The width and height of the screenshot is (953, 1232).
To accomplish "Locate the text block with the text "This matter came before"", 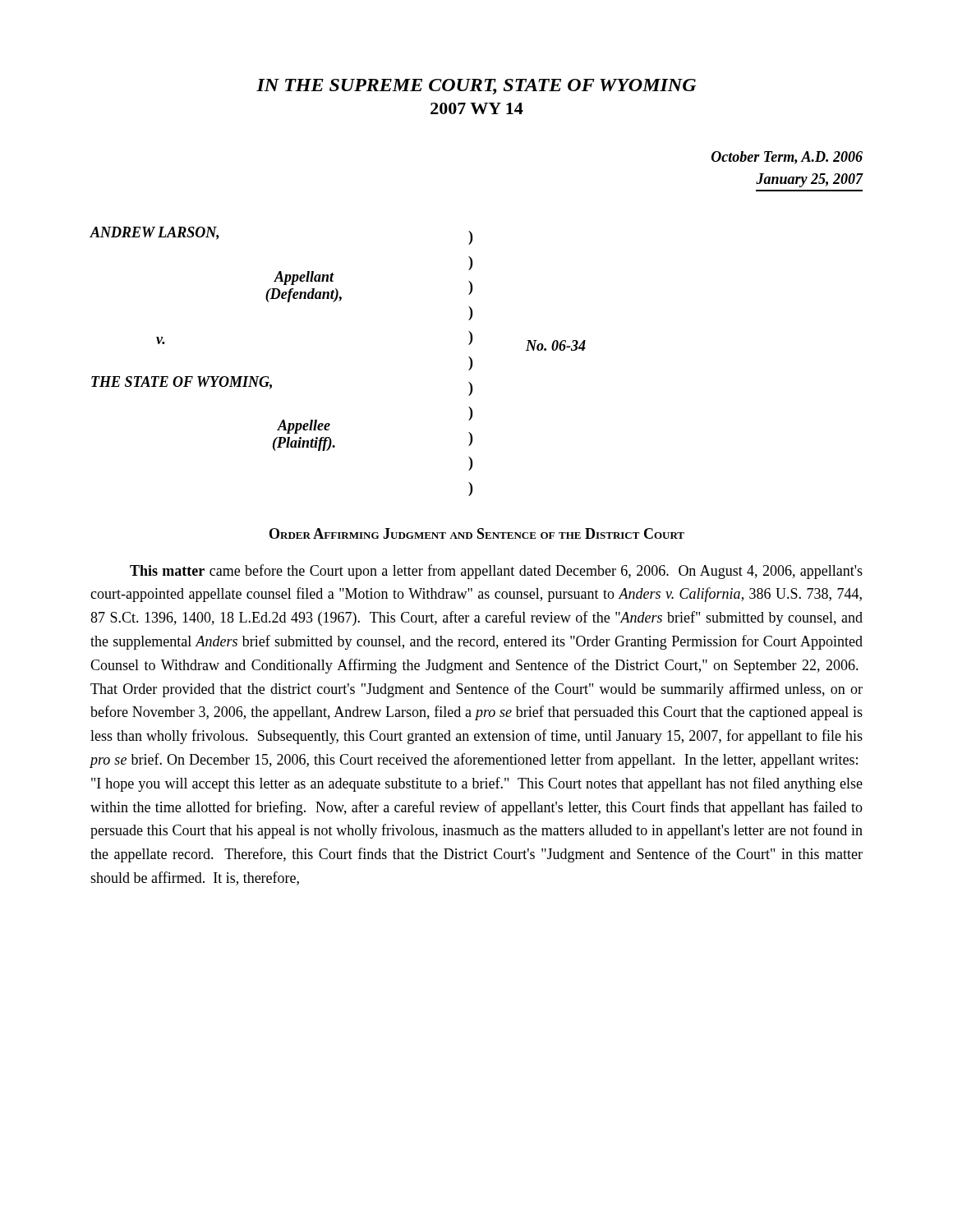I will click(x=476, y=724).
